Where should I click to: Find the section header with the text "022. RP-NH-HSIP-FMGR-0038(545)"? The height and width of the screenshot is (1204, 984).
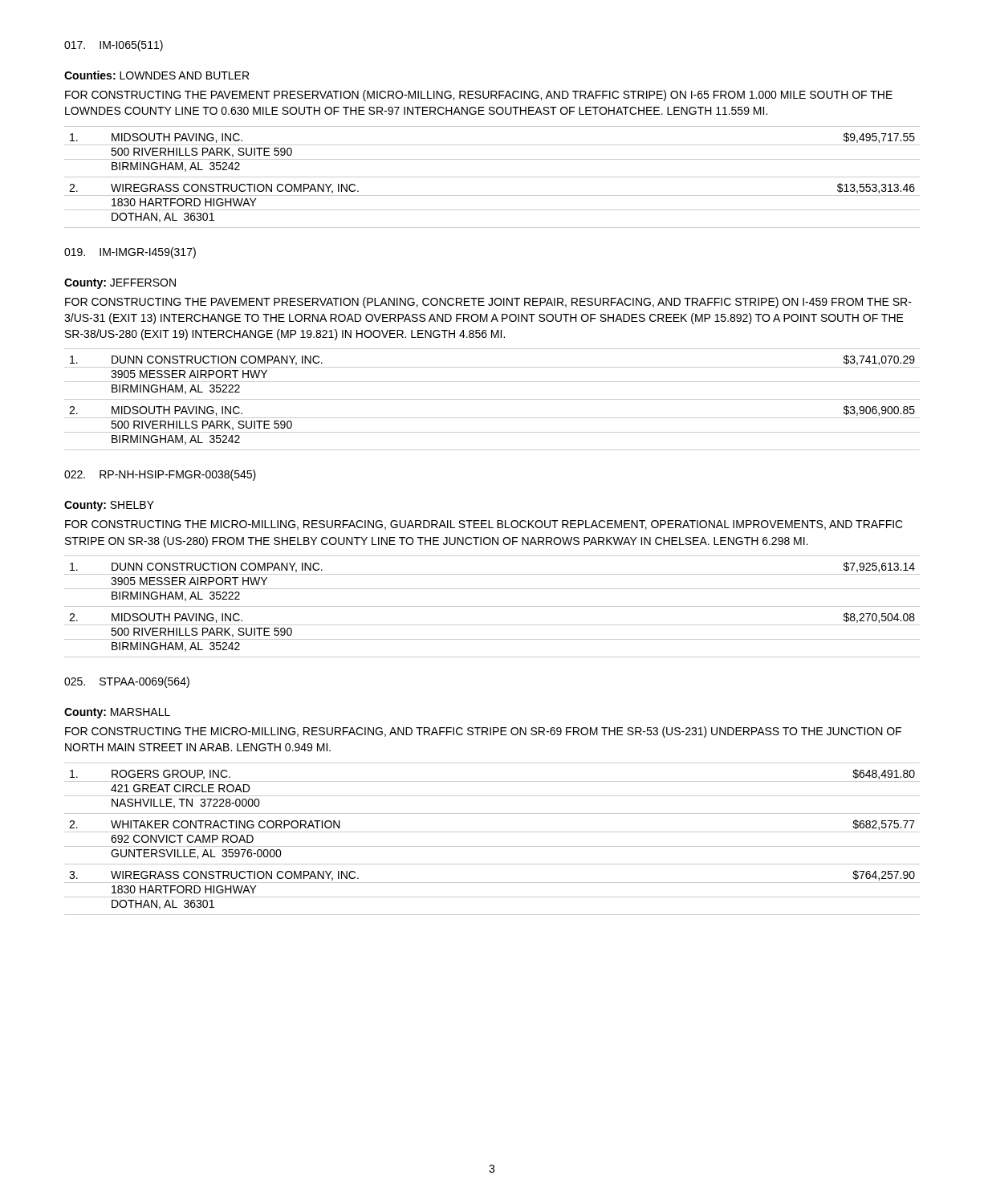coord(160,475)
